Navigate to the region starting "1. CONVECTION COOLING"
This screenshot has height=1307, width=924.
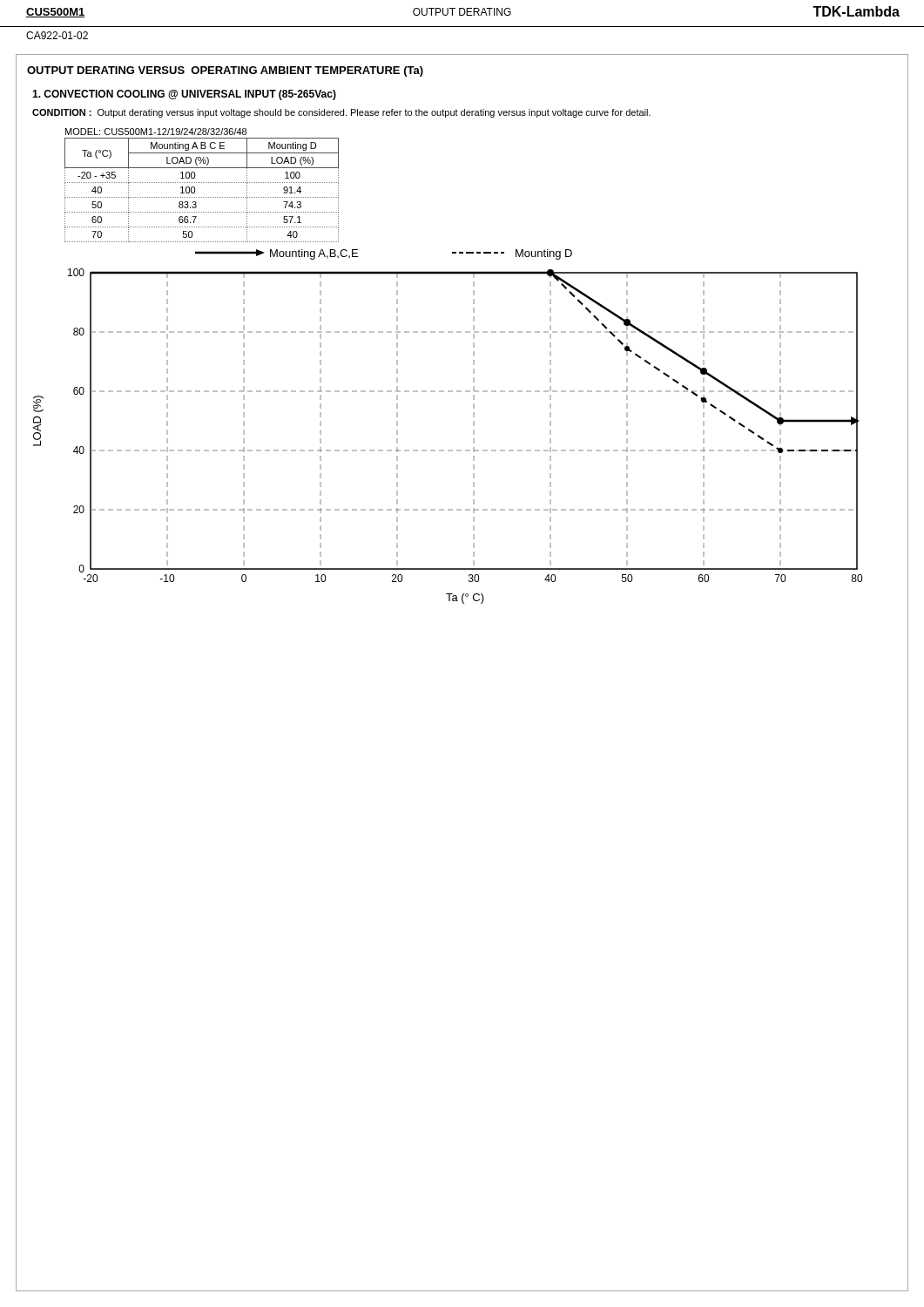tap(184, 94)
